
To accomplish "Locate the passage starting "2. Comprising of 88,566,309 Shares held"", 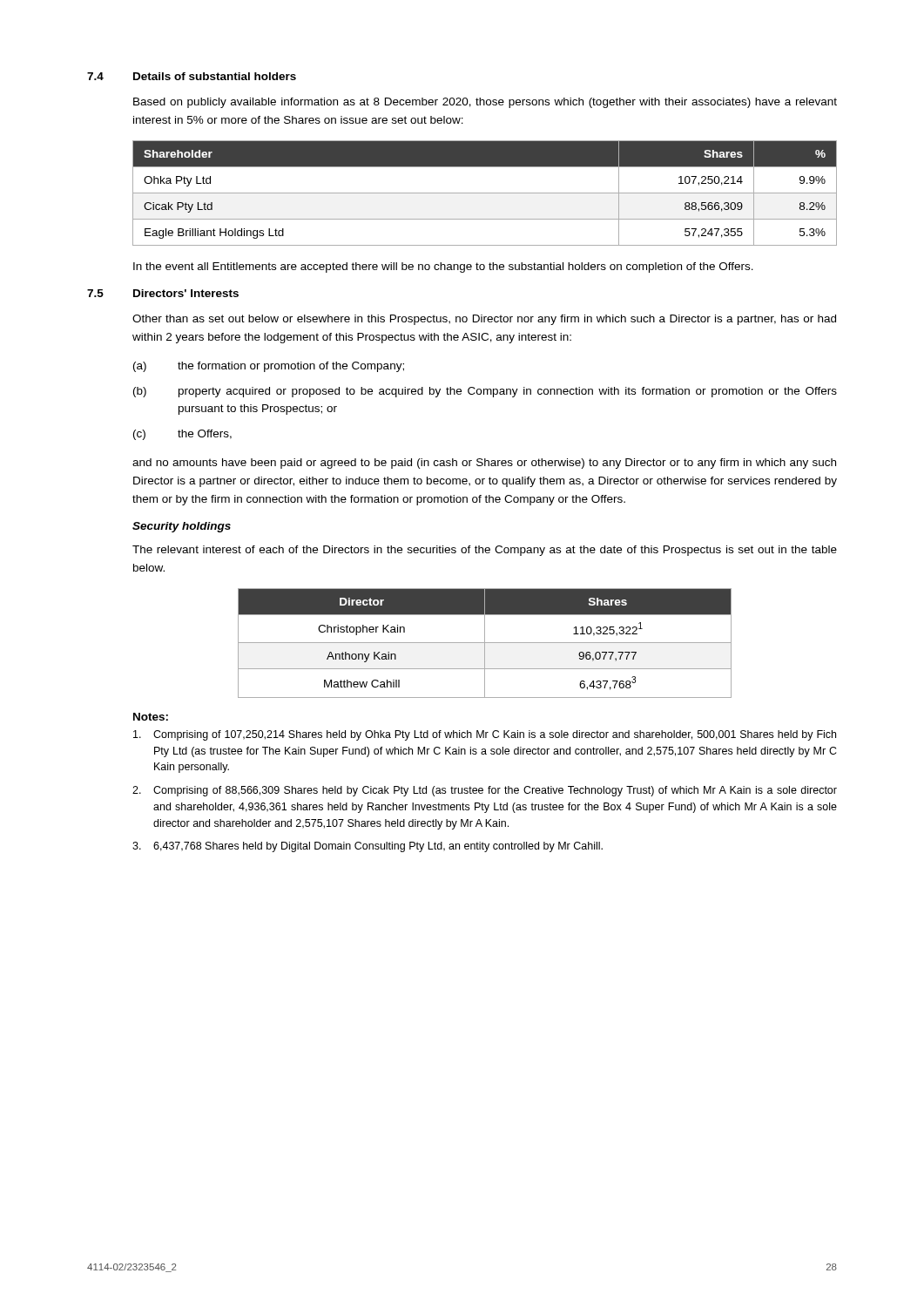I will click(485, 807).
